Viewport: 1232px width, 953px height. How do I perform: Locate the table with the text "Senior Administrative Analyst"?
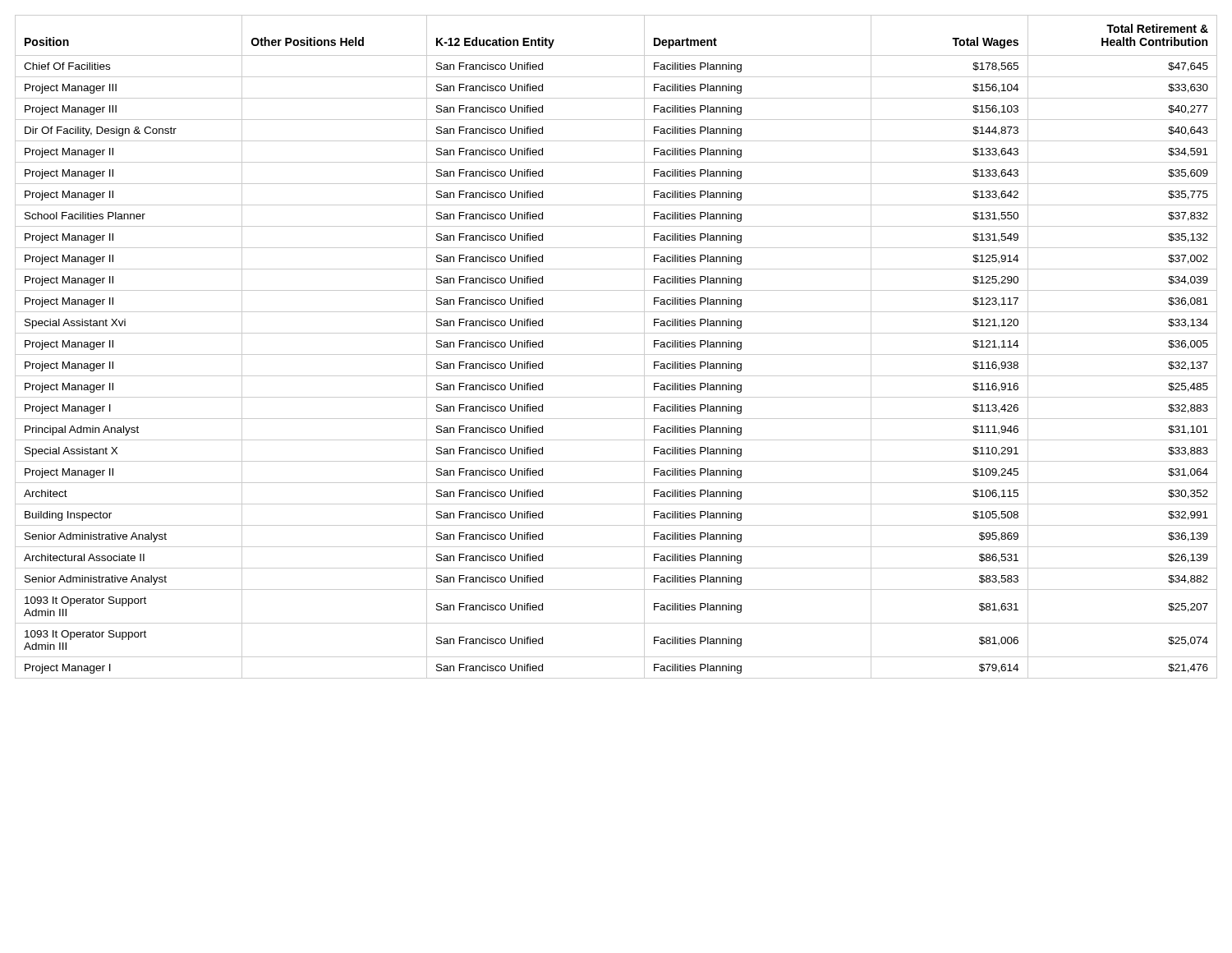(616, 347)
